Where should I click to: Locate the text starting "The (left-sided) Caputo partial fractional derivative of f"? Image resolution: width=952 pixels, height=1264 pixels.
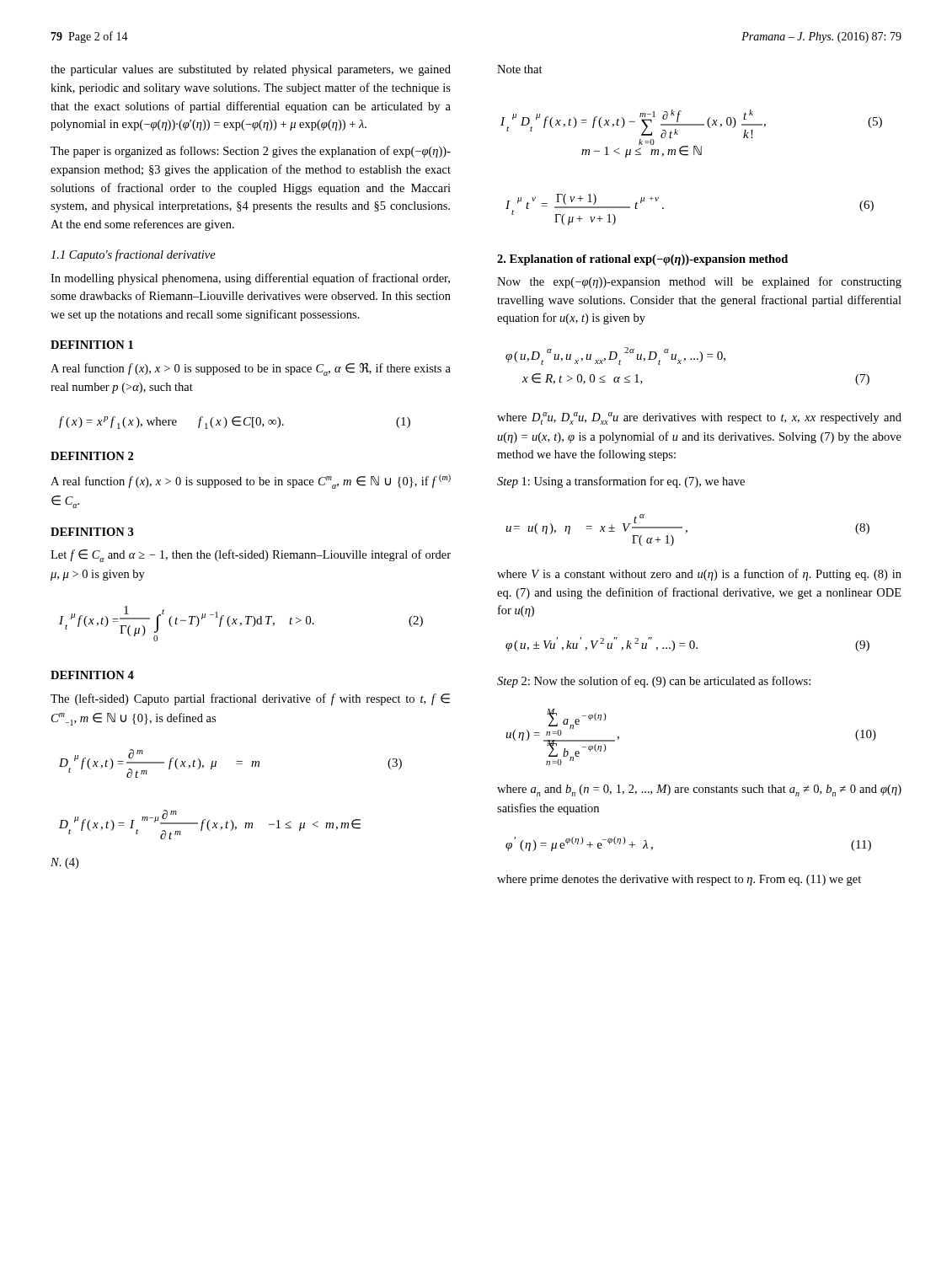pos(251,709)
